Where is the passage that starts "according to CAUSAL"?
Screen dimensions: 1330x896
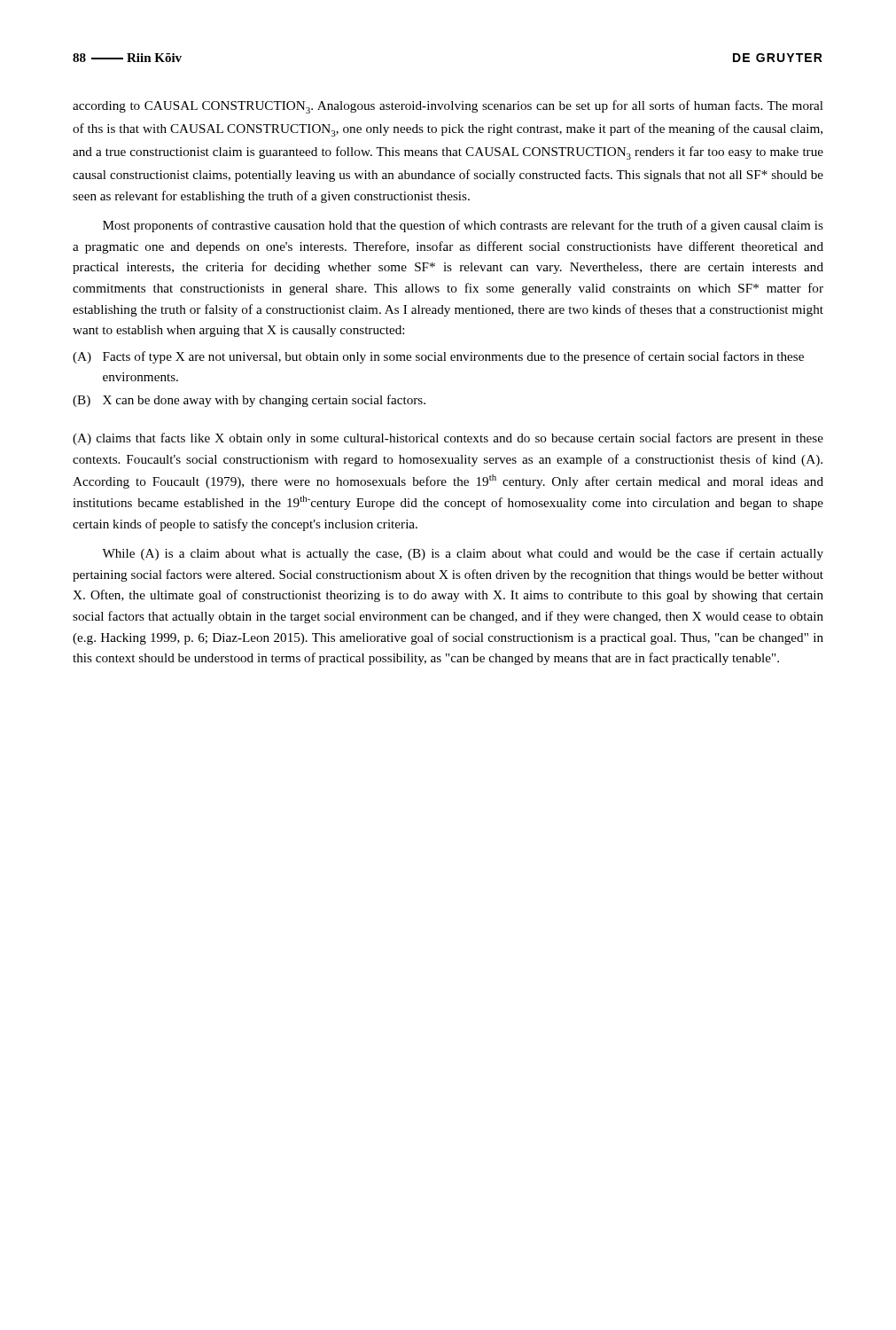(448, 151)
